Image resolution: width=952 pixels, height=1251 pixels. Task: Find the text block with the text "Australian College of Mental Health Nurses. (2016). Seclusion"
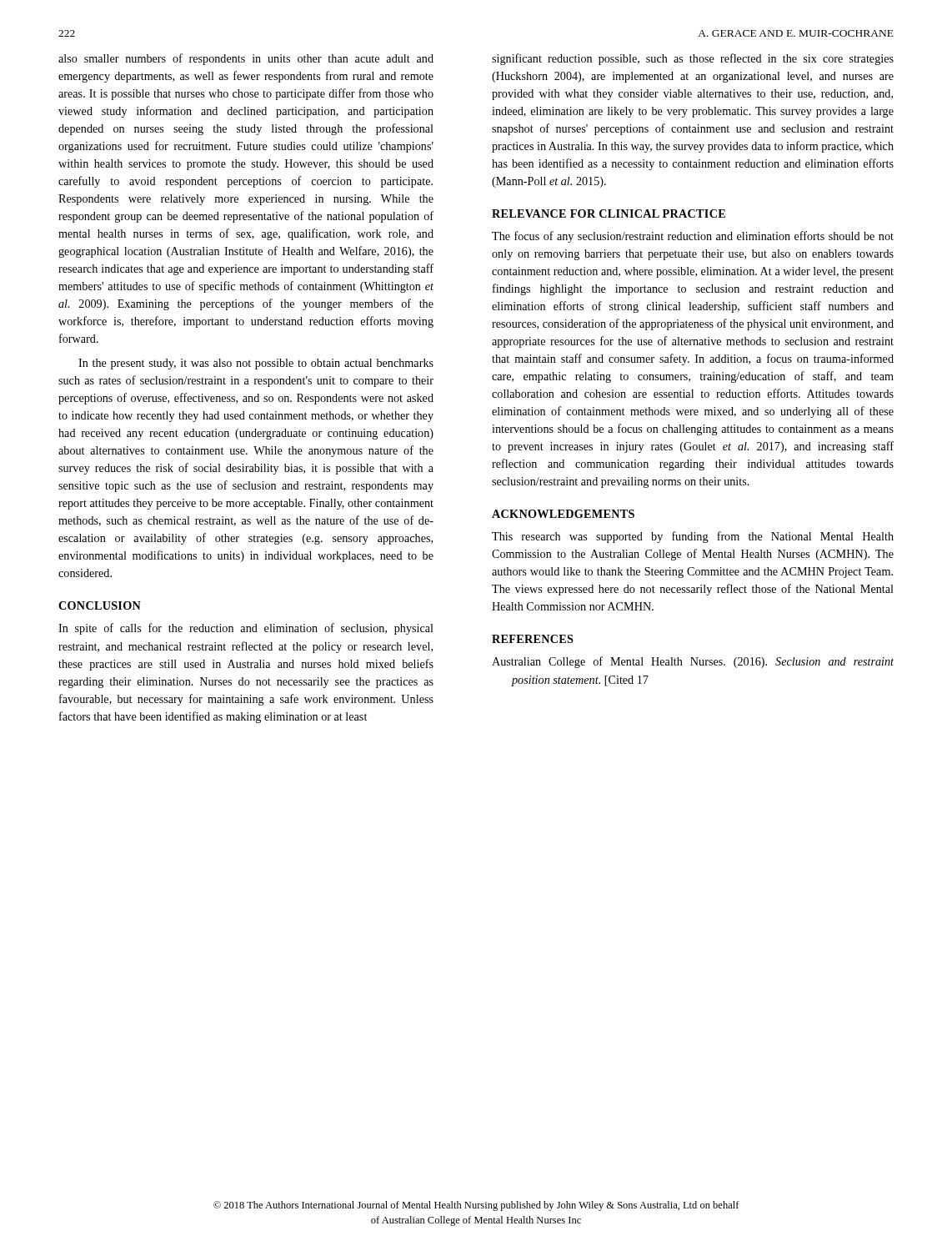[x=693, y=671]
